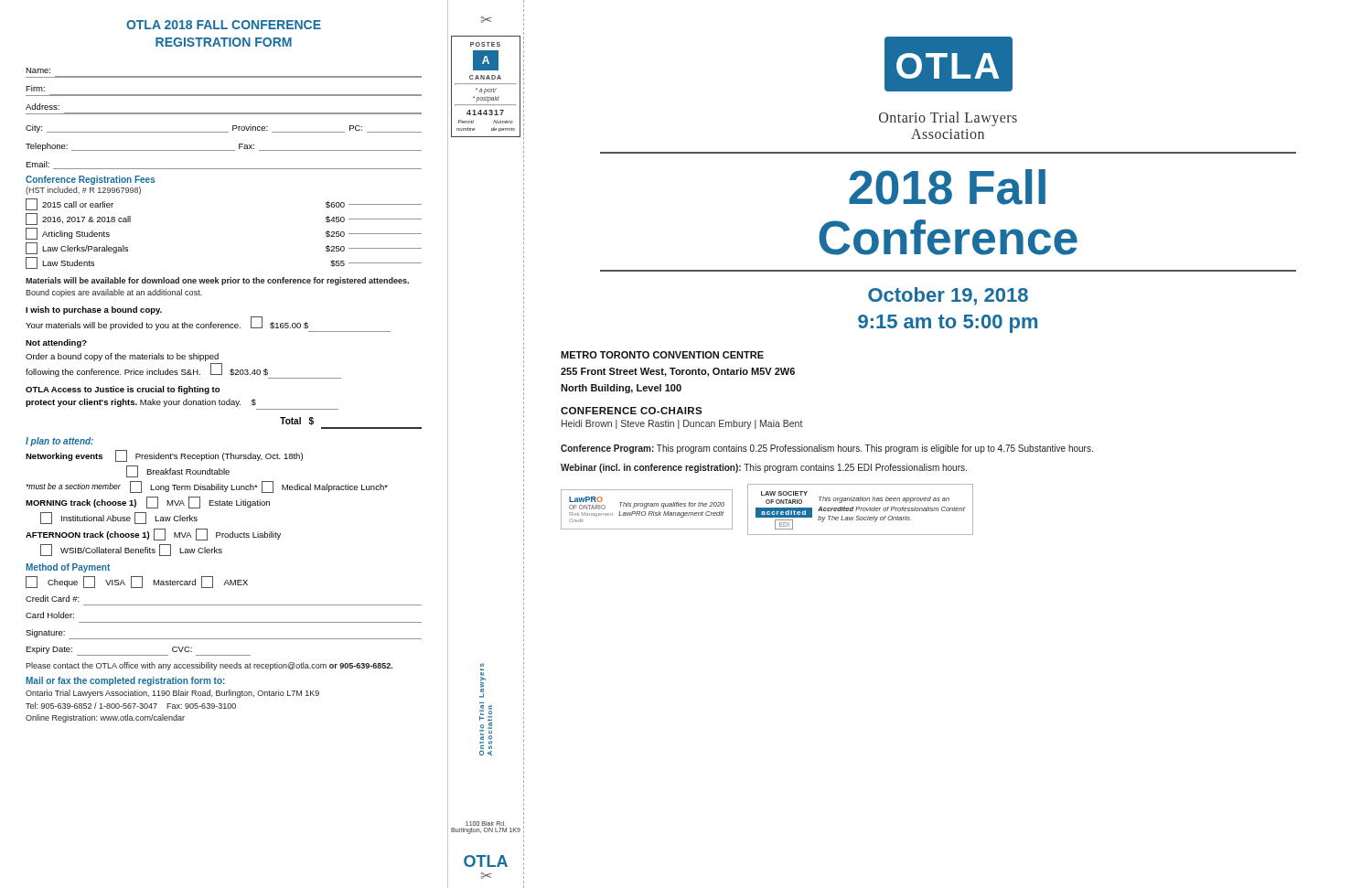This screenshot has height=888, width=1372.
Task: Select the passage starting "Conference Registration Fees"
Action: tap(90, 180)
